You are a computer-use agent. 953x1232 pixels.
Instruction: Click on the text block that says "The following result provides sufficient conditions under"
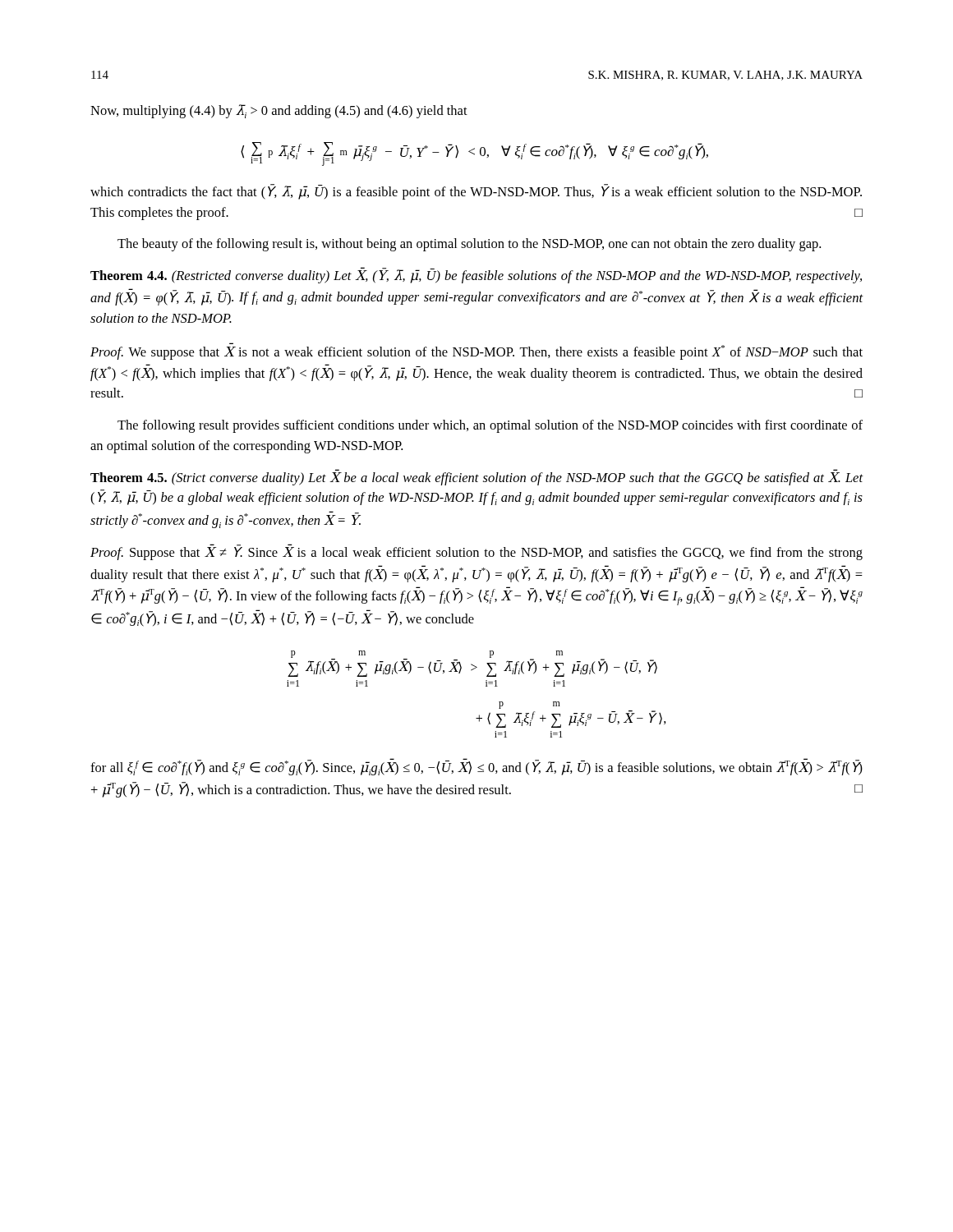pos(476,435)
